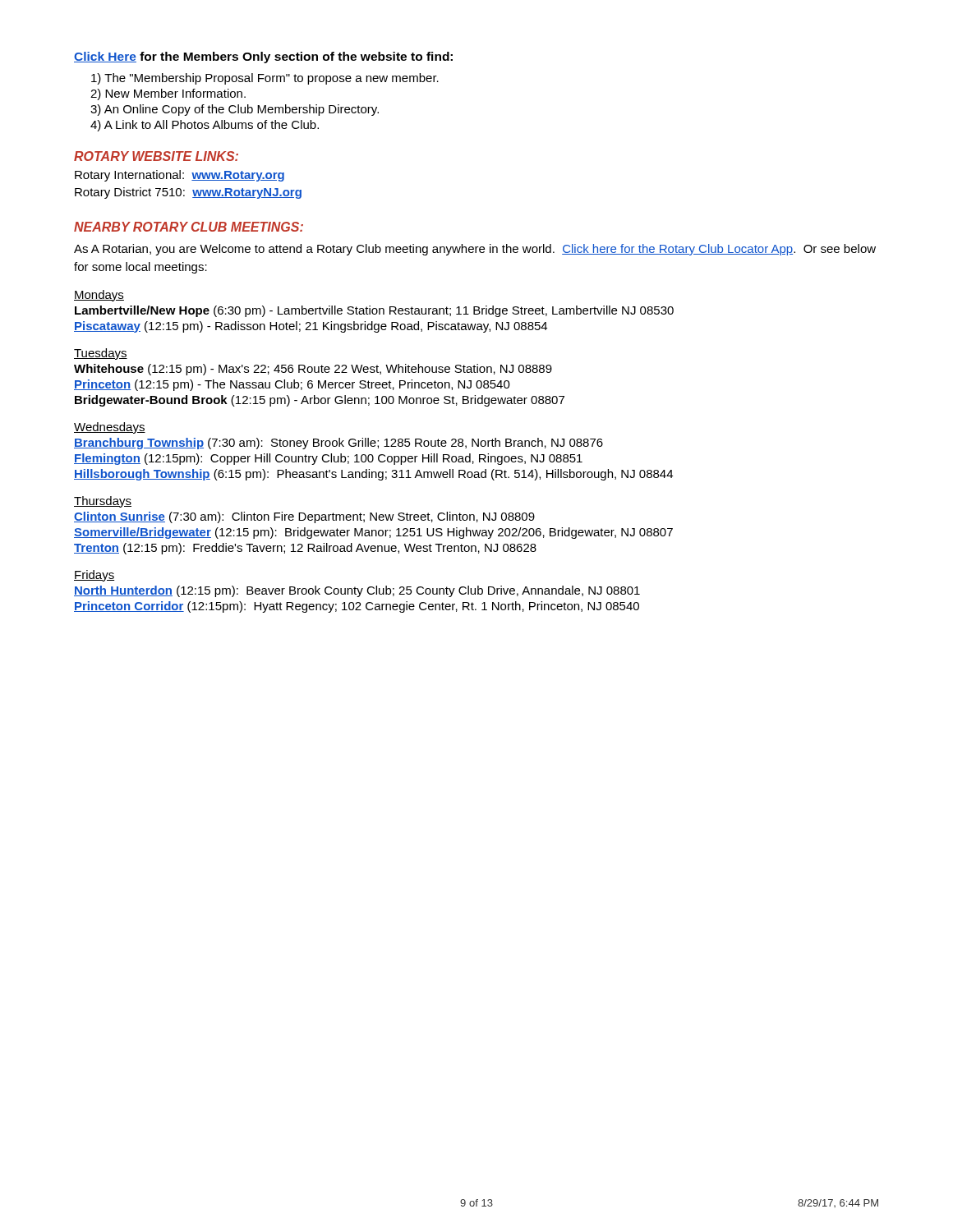Select the text block that says "Whitehouse (12:15 pm) - Max's 22; 456"
This screenshot has width=953, height=1232.
(x=313, y=368)
